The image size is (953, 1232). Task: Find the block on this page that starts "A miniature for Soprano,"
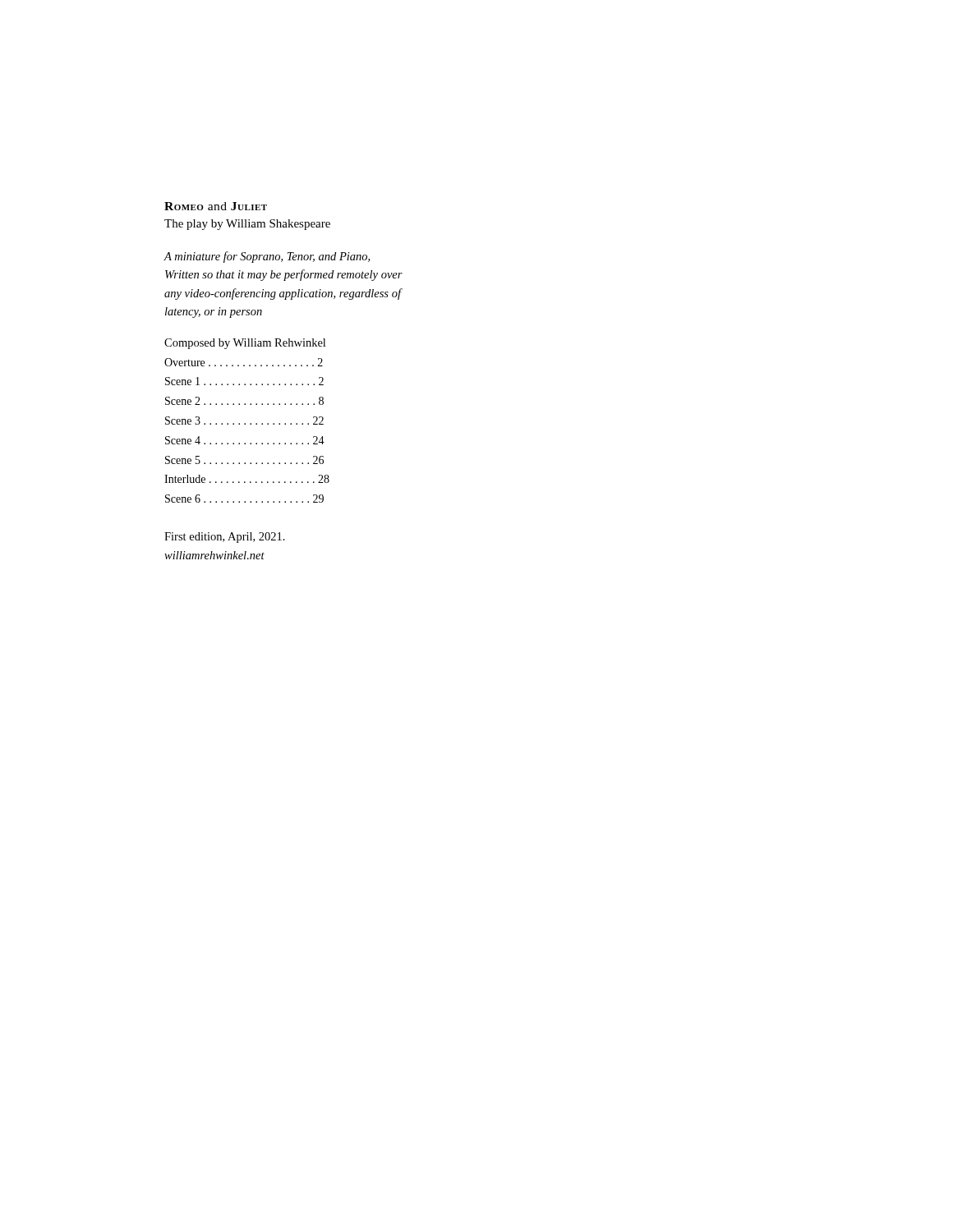click(283, 284)
